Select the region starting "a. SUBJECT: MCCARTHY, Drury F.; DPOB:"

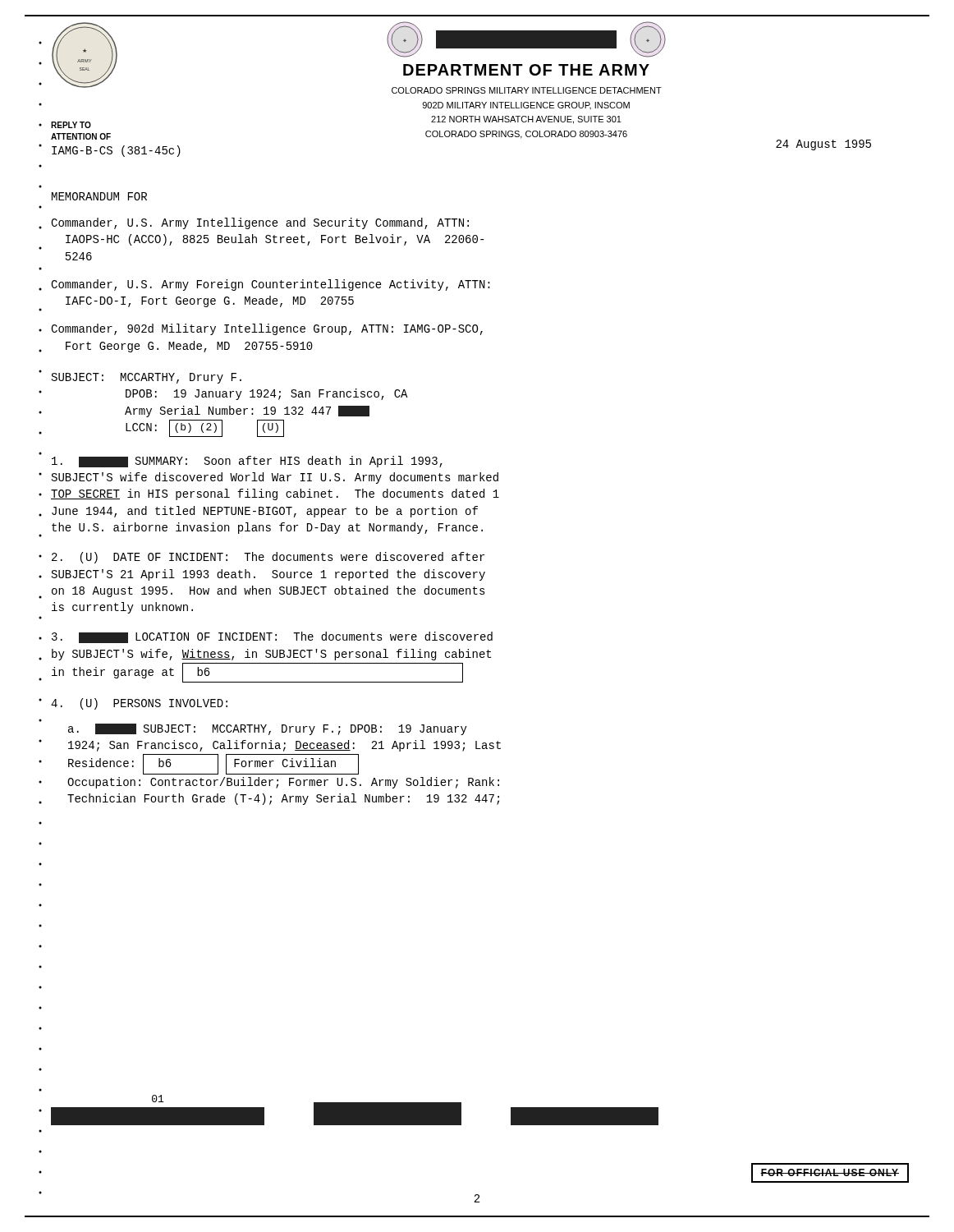point(285,764)
